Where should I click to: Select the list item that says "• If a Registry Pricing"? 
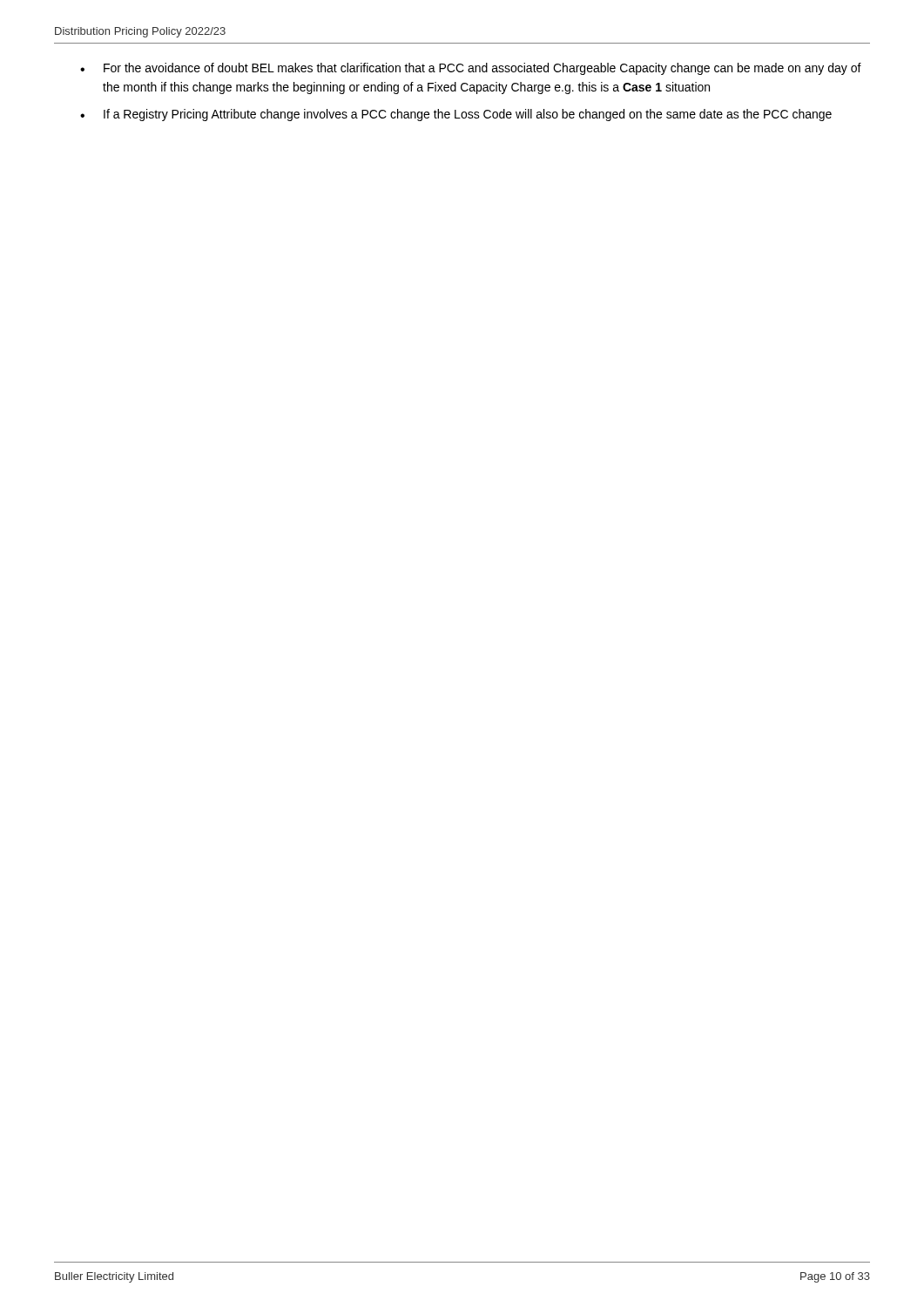click(456, 116)
